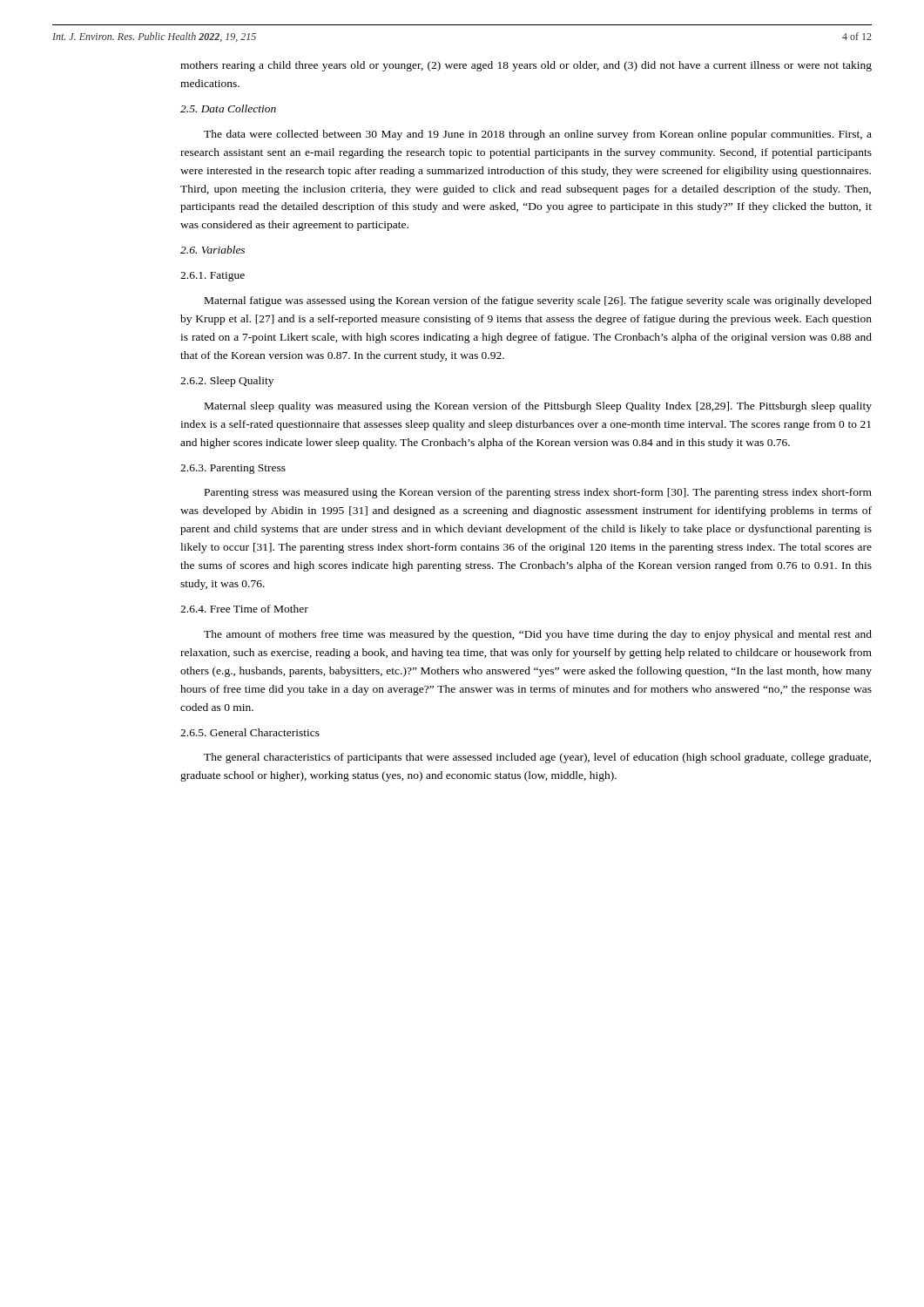Select the passage starting "2.6. Variables"

[212, 250]
